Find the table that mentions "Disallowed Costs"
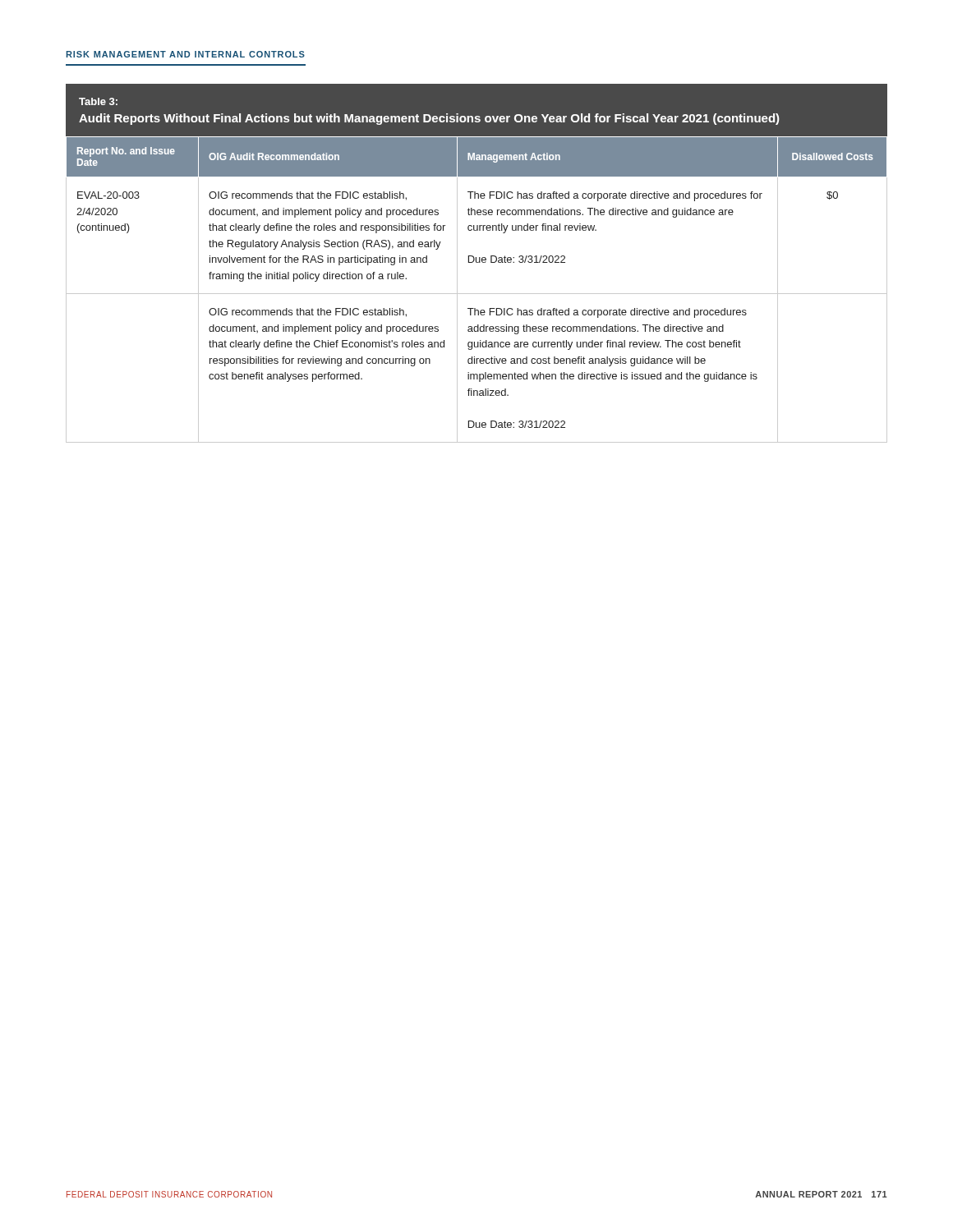Screen dimensions: 1232x953 pos(476,263)
